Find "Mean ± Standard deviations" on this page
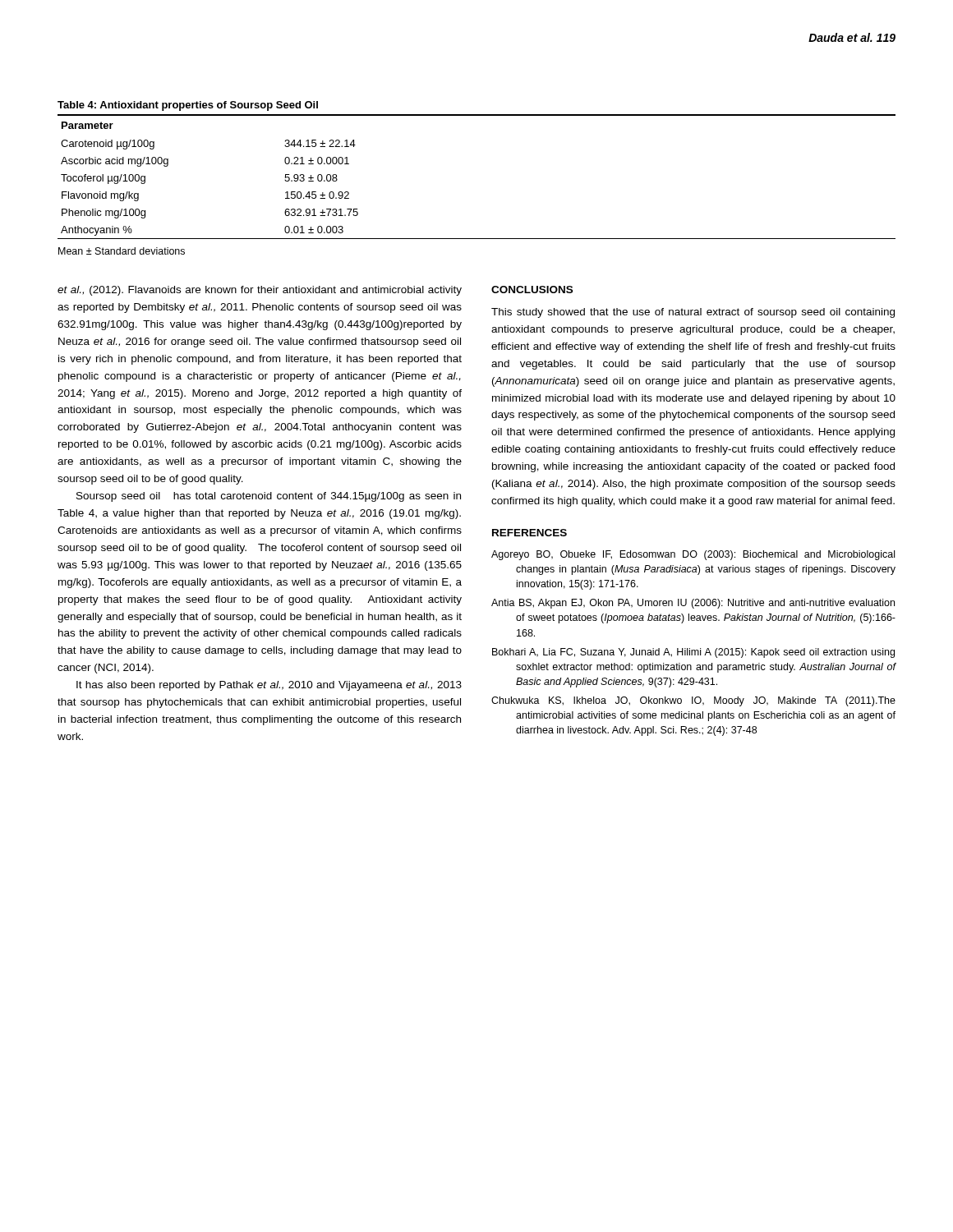Screen dimensions: 1232x953 tap(121, 251)
